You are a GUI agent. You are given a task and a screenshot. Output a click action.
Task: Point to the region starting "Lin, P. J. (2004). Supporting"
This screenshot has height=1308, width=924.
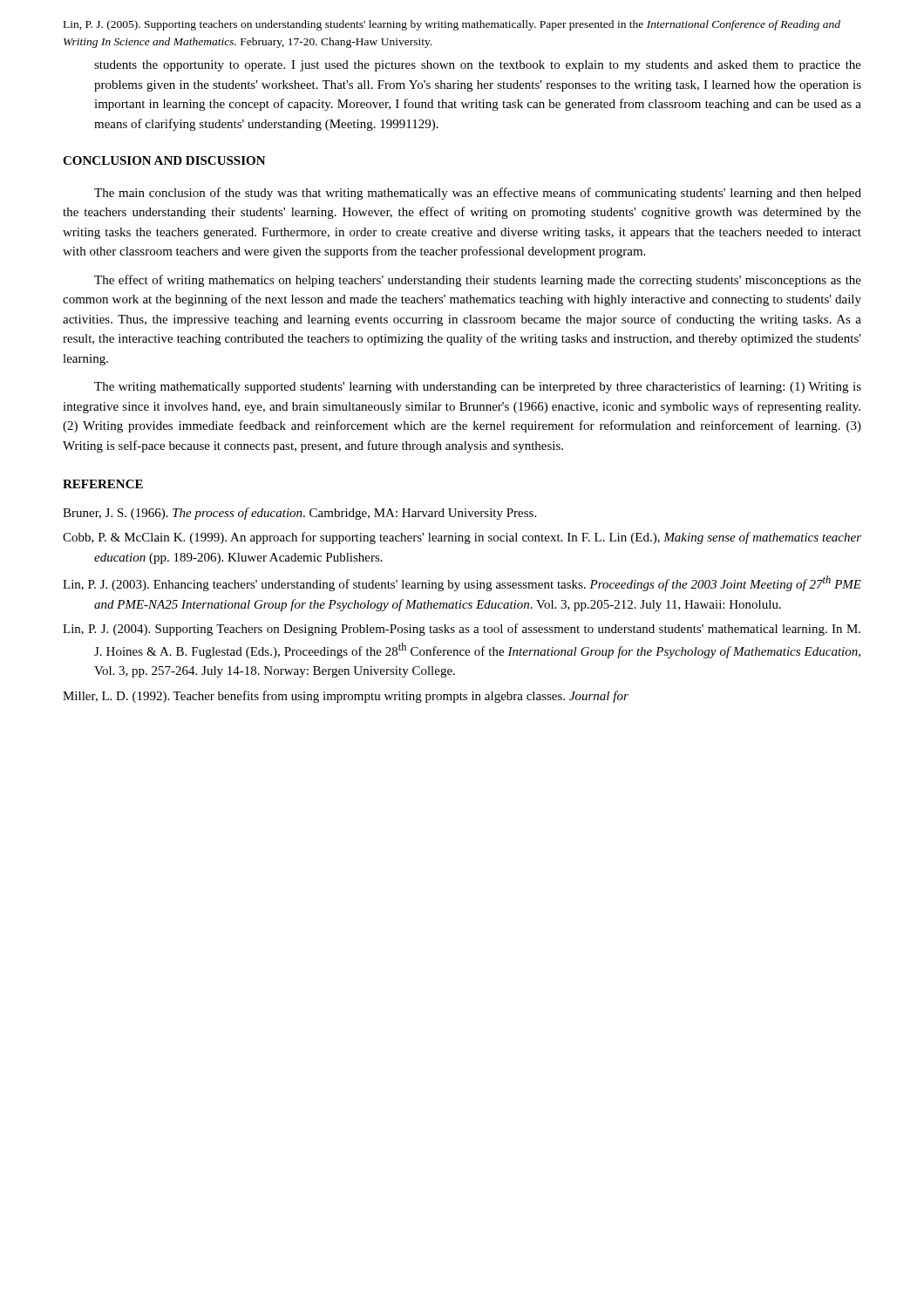(x=462, y=650)
